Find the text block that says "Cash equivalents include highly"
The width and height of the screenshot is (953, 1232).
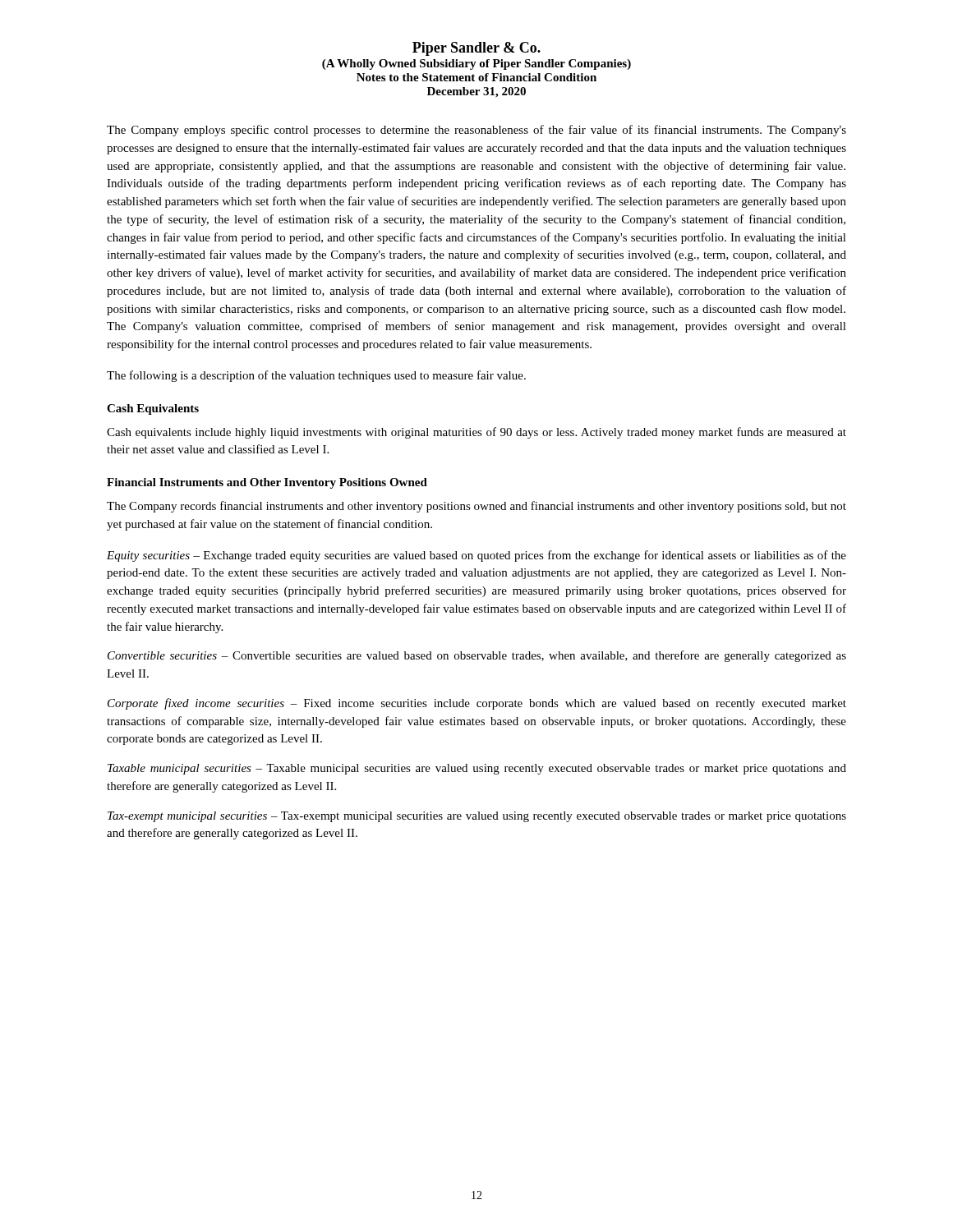click(x=476, y=441)
